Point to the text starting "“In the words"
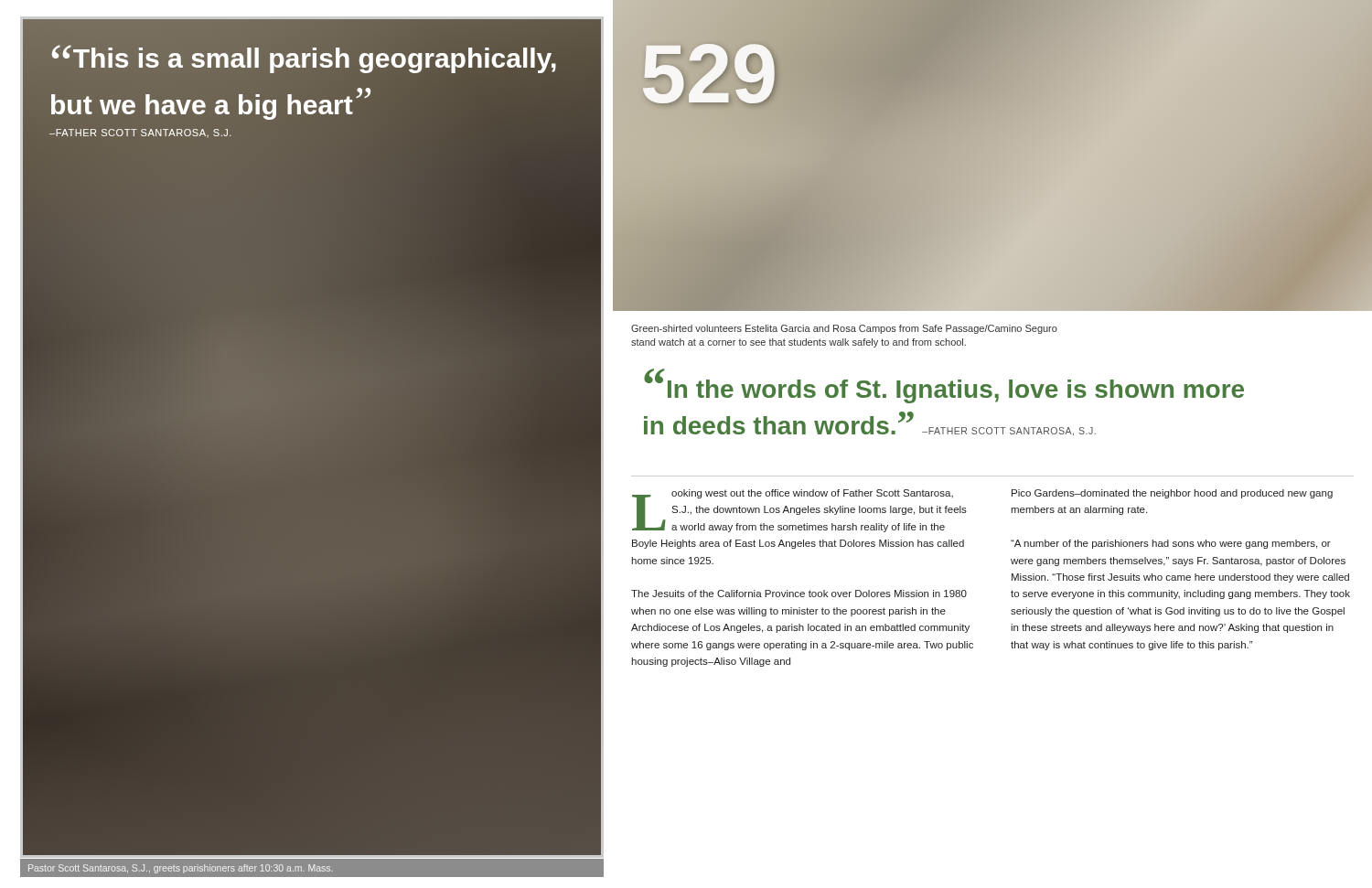Image resolution: width=1372 pixels, height=888 pixels. click(992, 401)
